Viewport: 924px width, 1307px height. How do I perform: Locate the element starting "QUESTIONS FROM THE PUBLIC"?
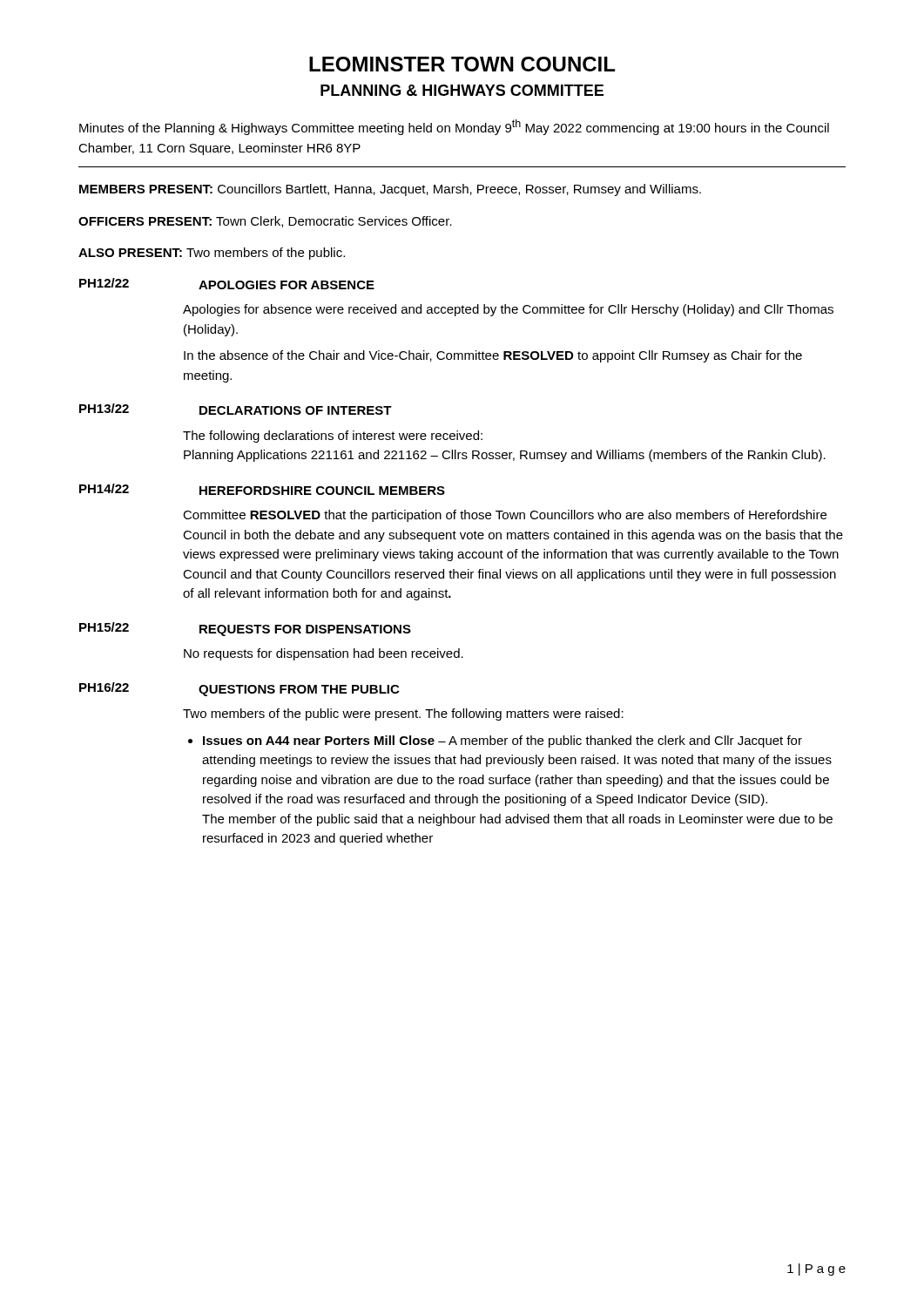pos(299,691)
